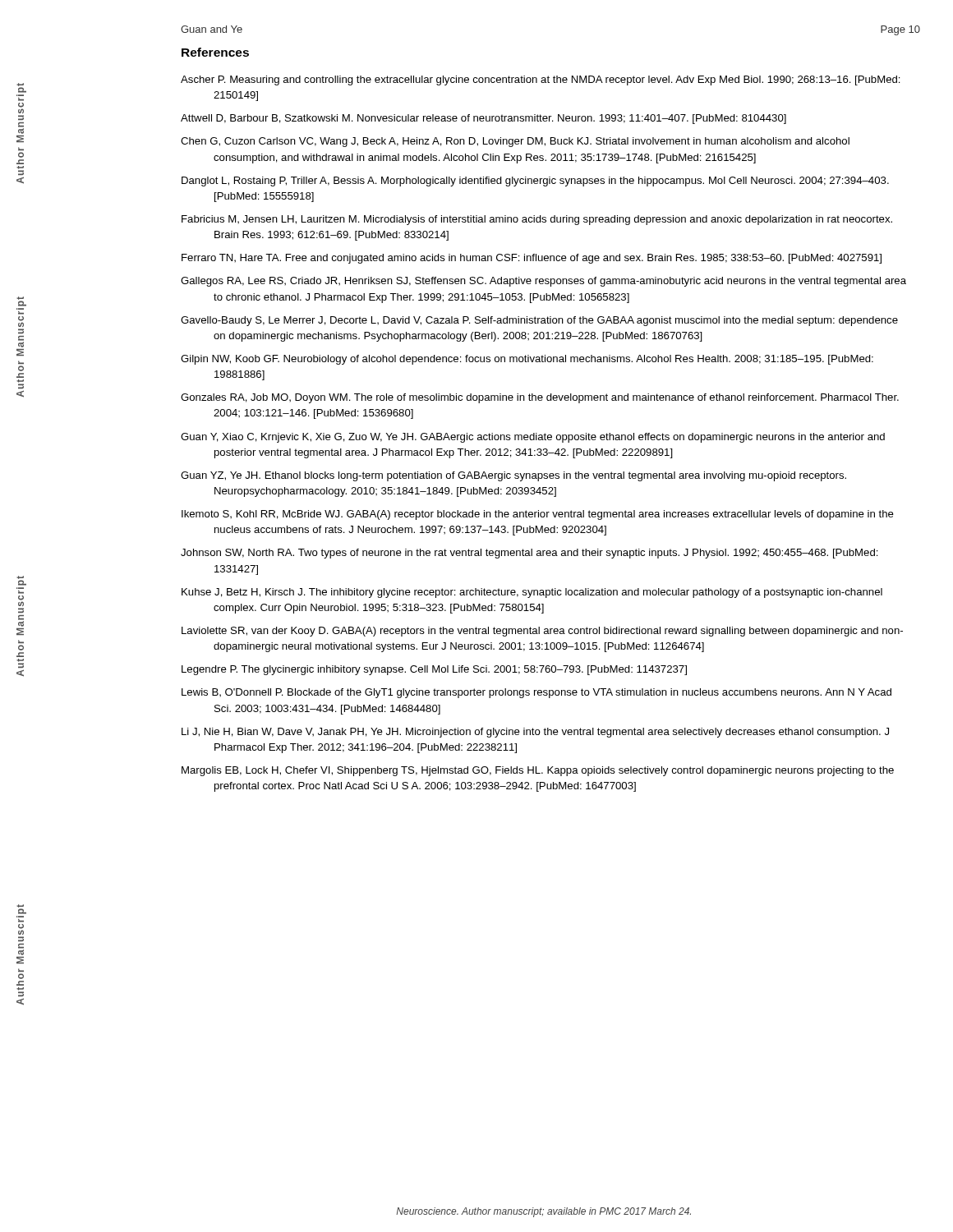
Task: Select the text starting "Laviolette SR, van der Kooy D. GABA(A)"
Action: tap(542, 638)
